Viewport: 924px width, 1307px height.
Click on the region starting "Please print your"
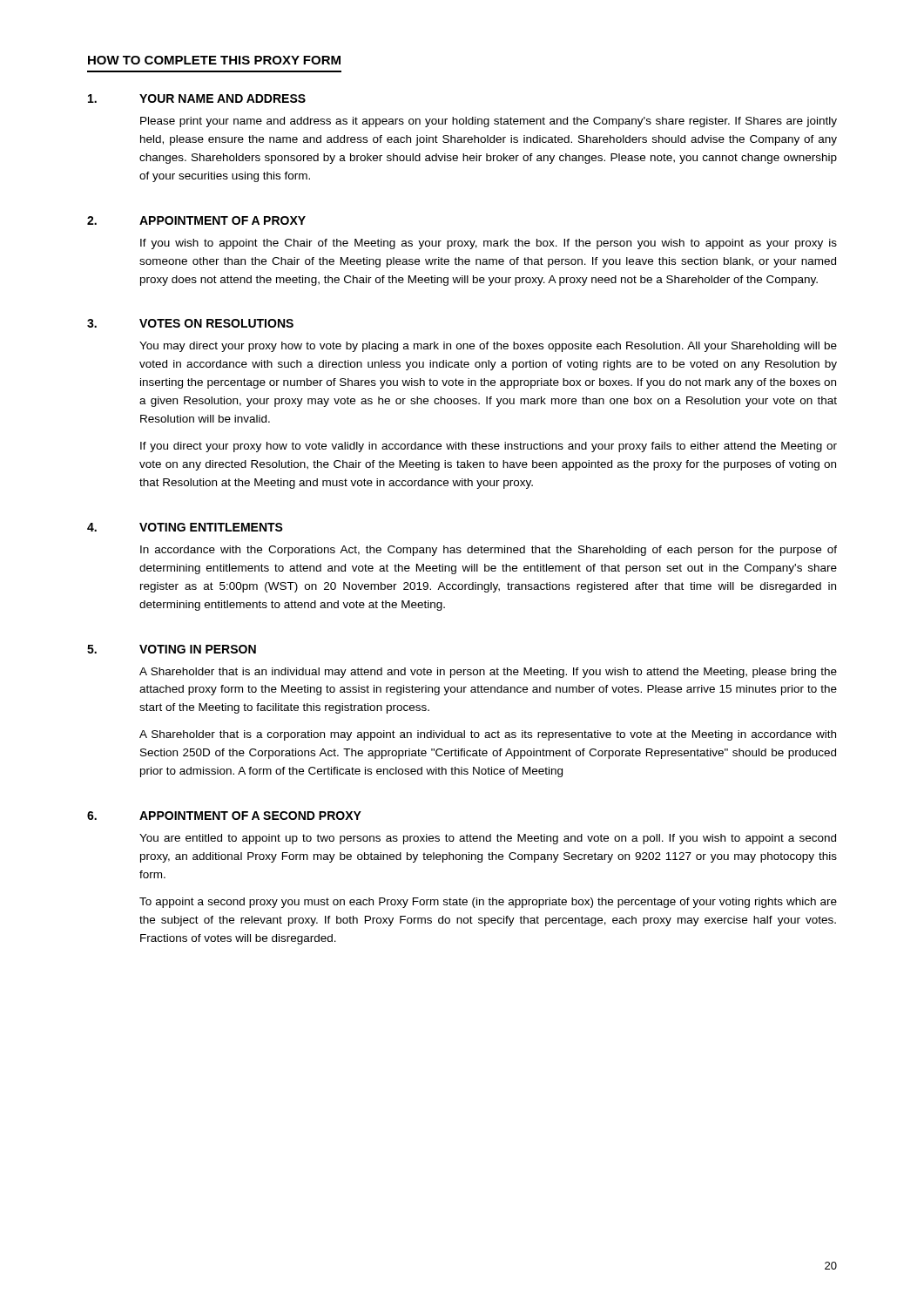coord(488,148)
